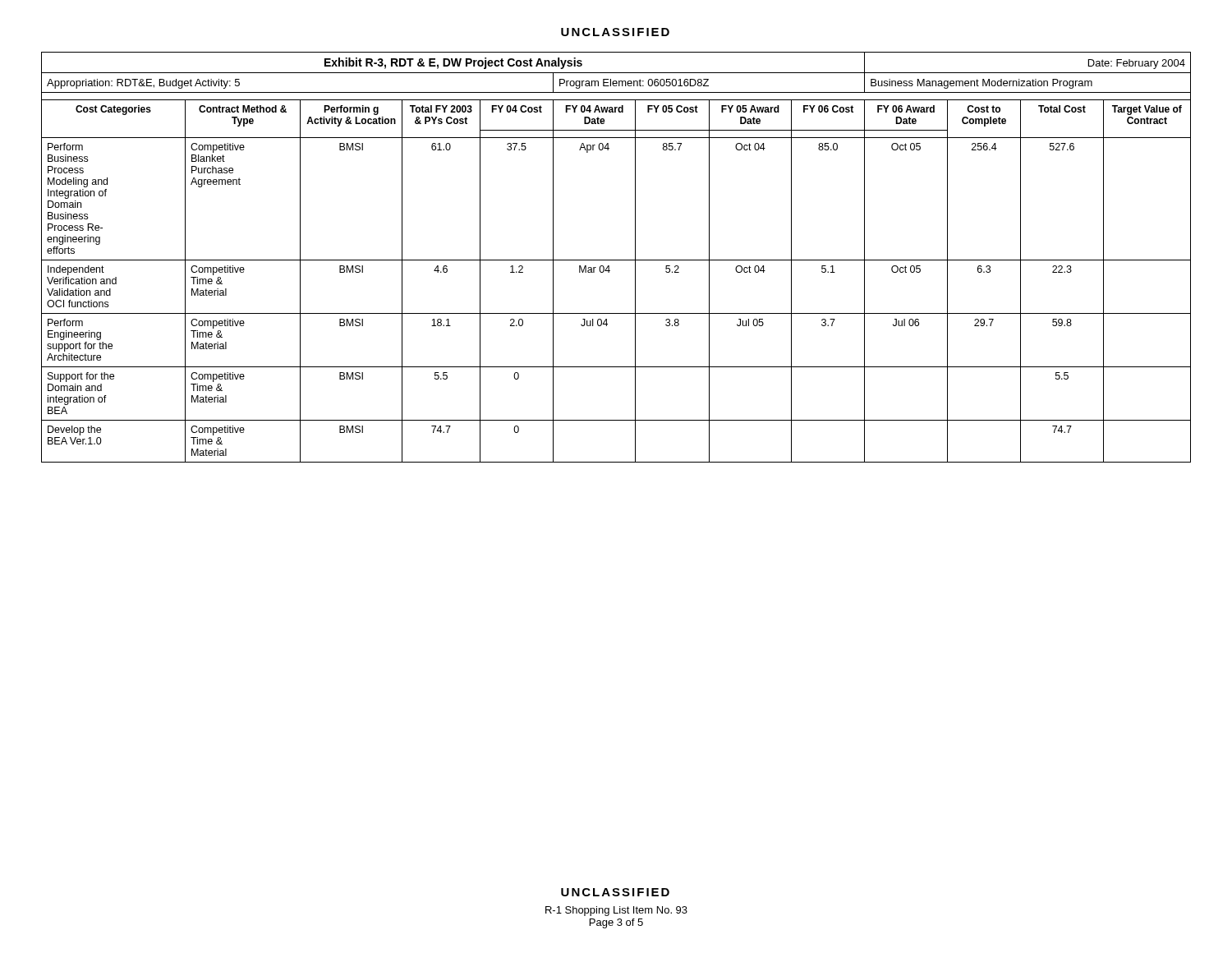Locate the table with the text "Oct 04"
This screenshot has width=1232, height=953.
[616, 257]
